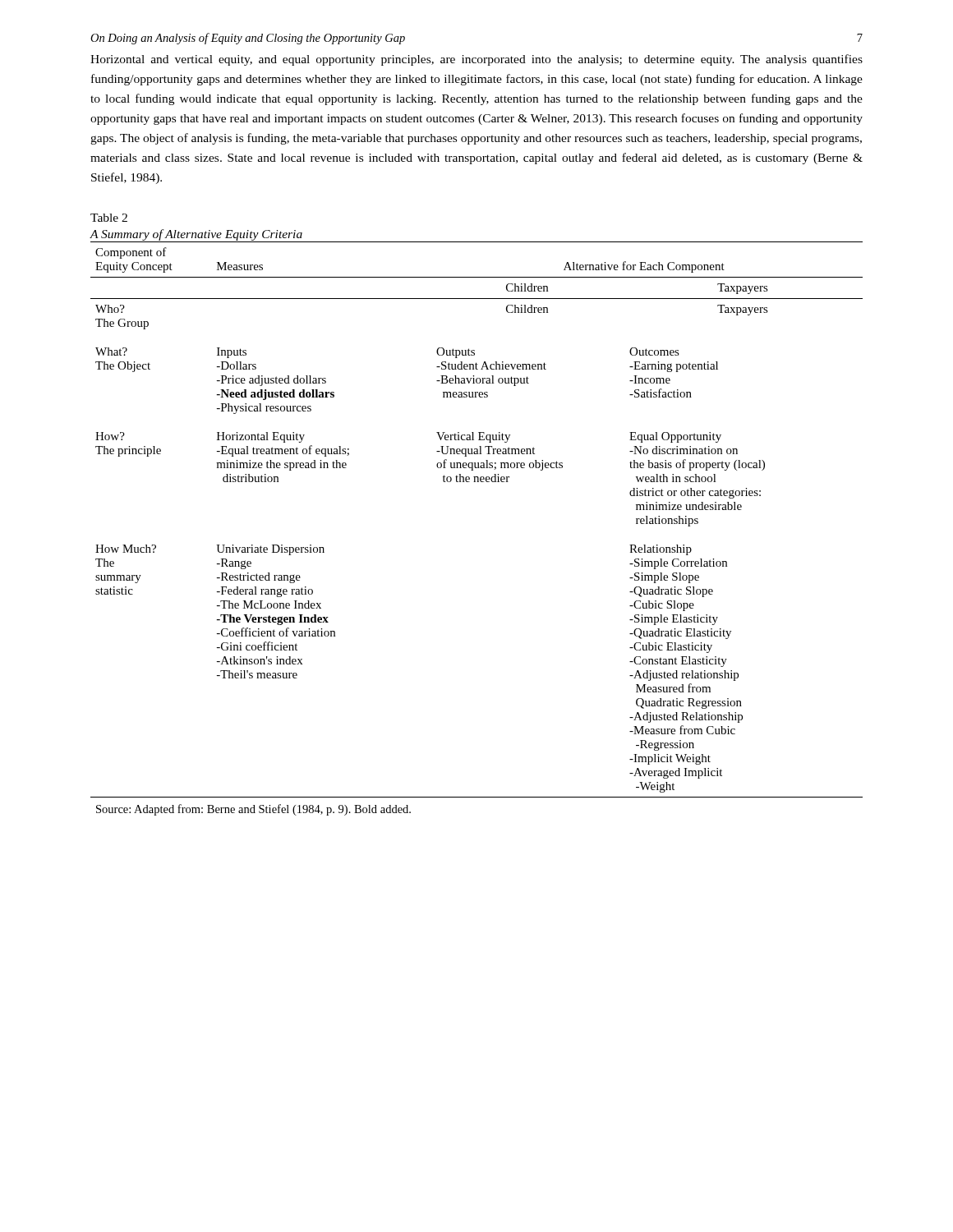Click on the table containing "What? The Object"
Viewport: 953px width, 1232px height.
(476, 531)
